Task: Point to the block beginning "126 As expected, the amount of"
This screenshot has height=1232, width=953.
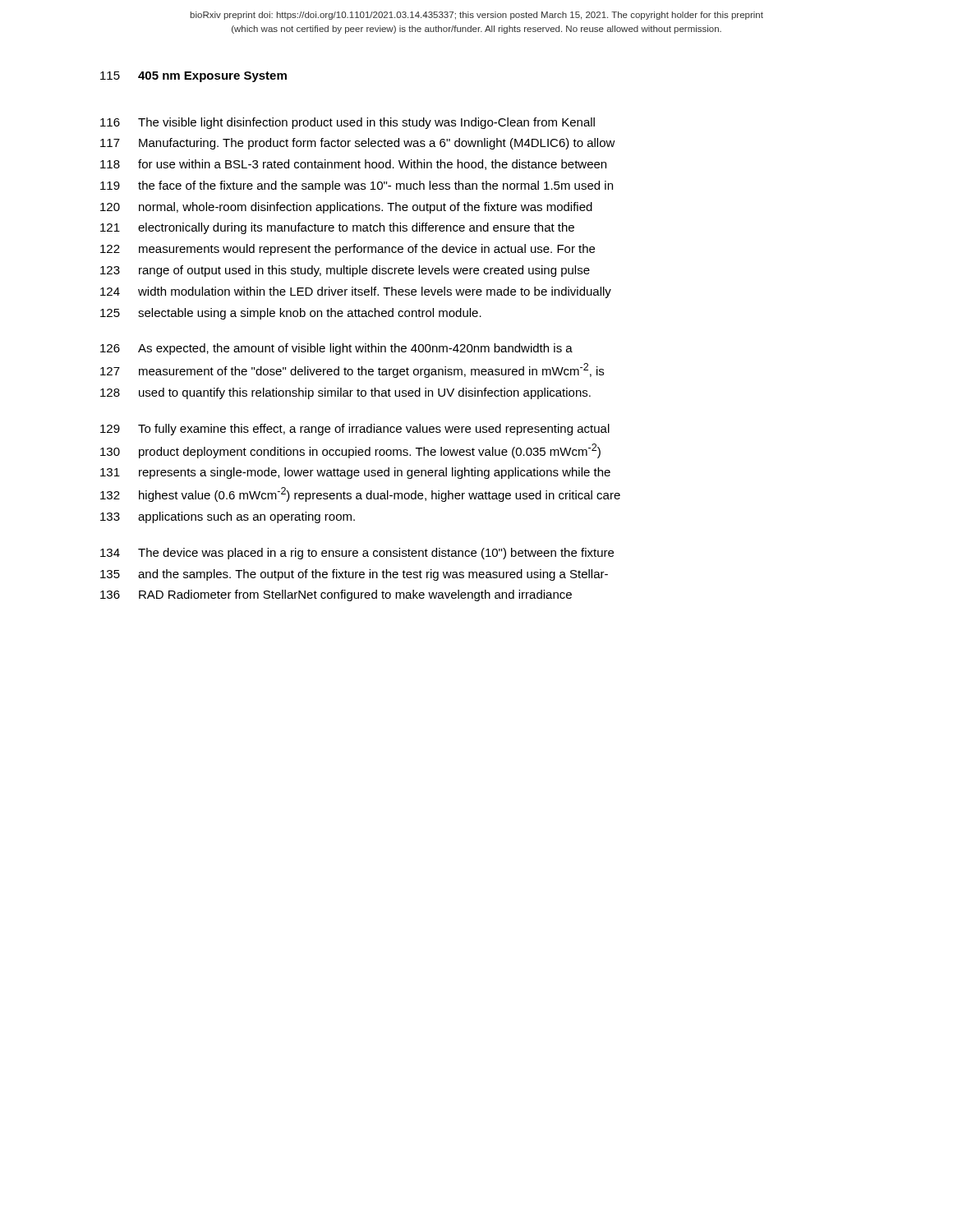Action: [476, 371]
